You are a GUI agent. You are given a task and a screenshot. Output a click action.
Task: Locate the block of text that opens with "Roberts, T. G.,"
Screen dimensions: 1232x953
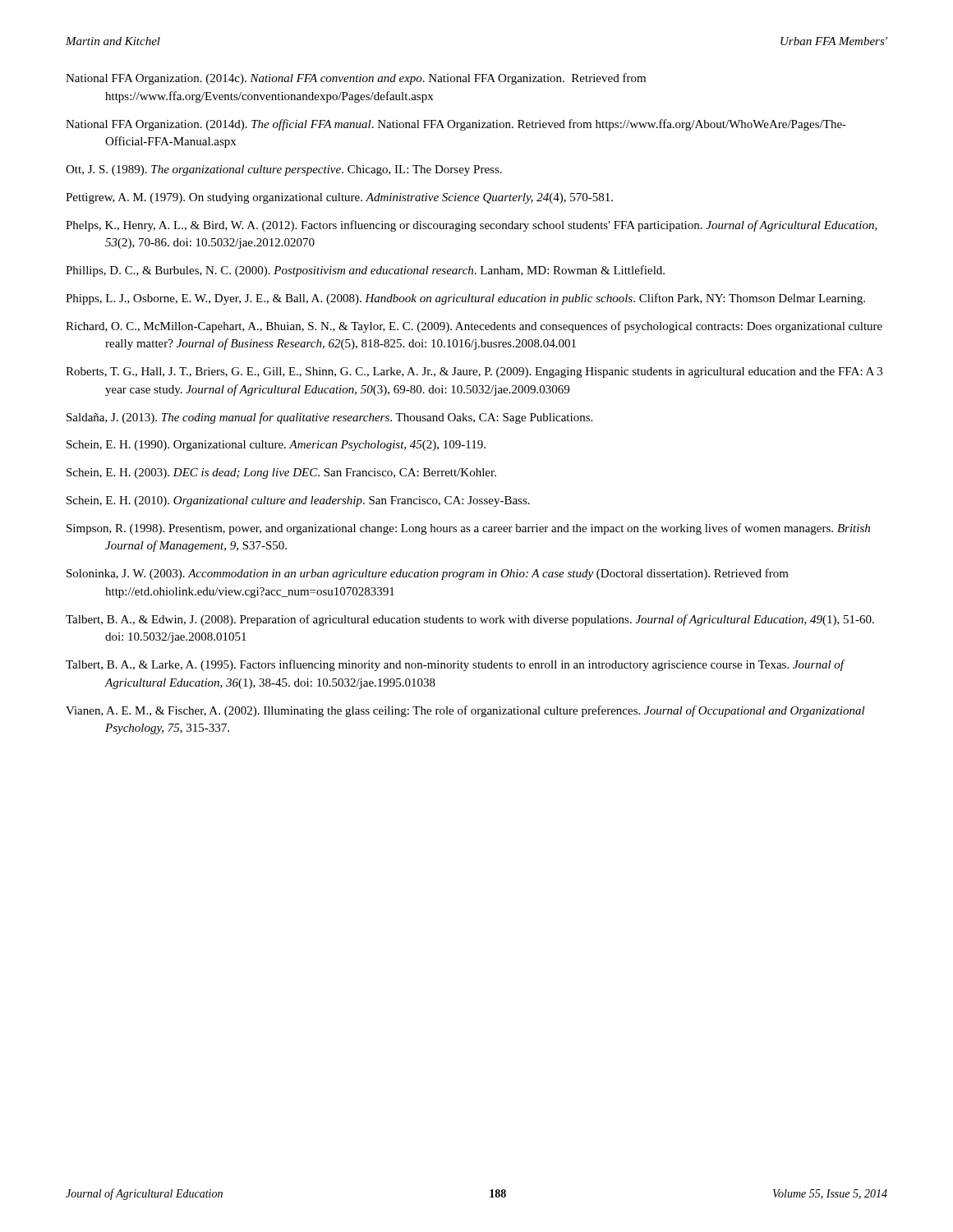474,380
